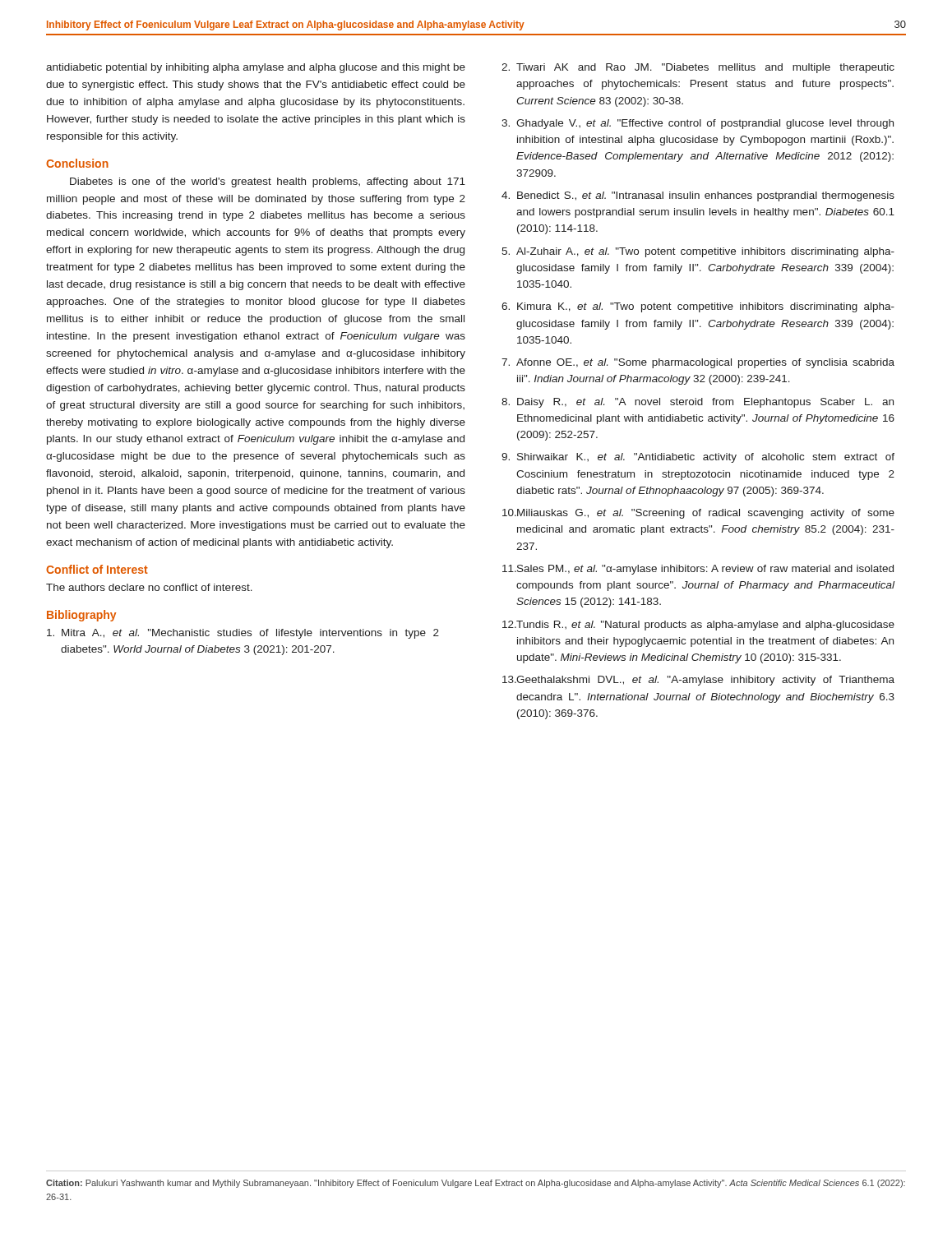
Task: Where is the passage that starts "4.Benedict S., et al. "Intranasal insulin enhances postprandial"?
Action: click(698, 212)
